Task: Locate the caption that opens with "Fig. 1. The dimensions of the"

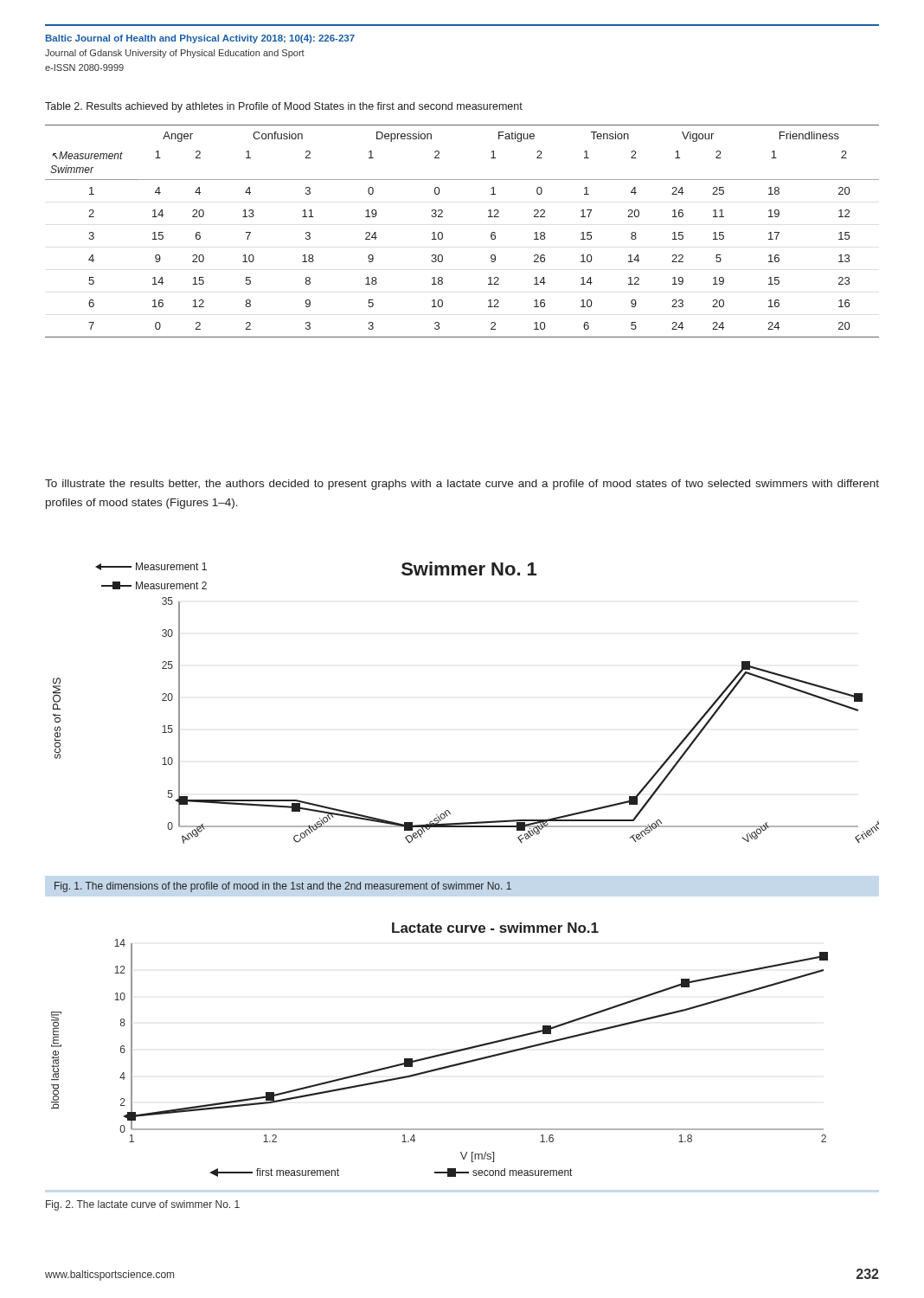Action: tap(283, 886)
